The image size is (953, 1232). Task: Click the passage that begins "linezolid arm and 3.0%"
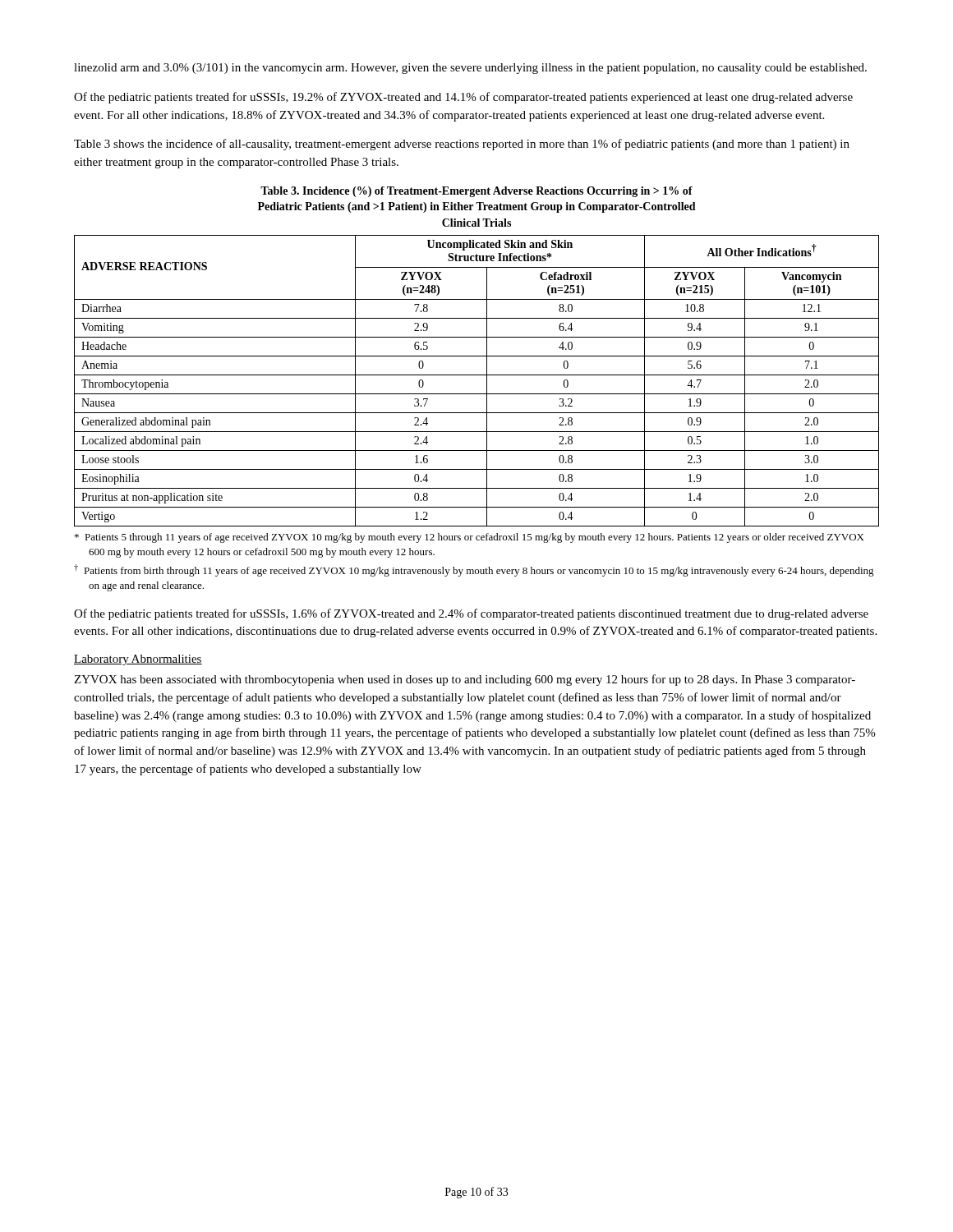[471, 67]
